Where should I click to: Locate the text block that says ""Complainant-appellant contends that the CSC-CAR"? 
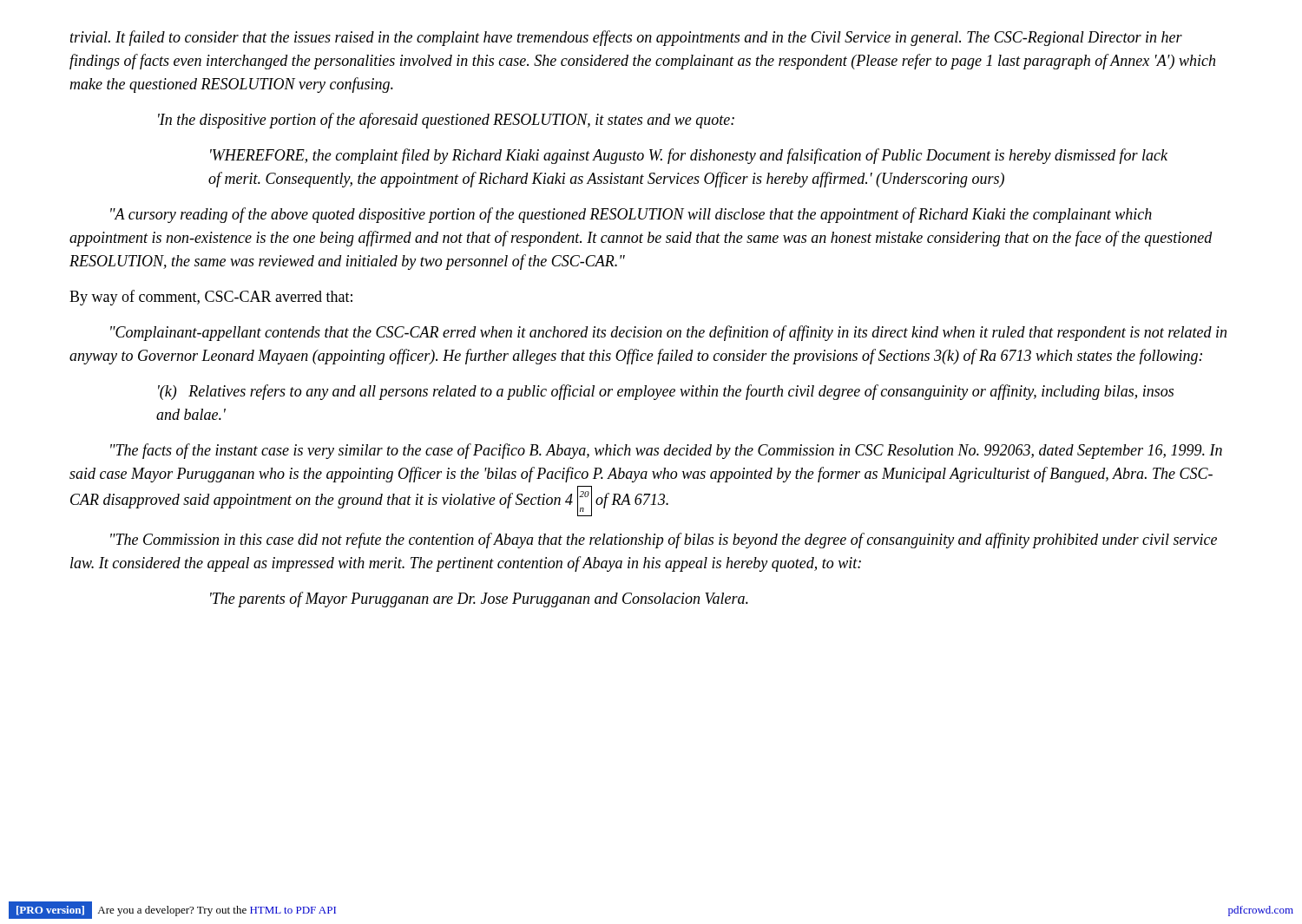[648, 344]
